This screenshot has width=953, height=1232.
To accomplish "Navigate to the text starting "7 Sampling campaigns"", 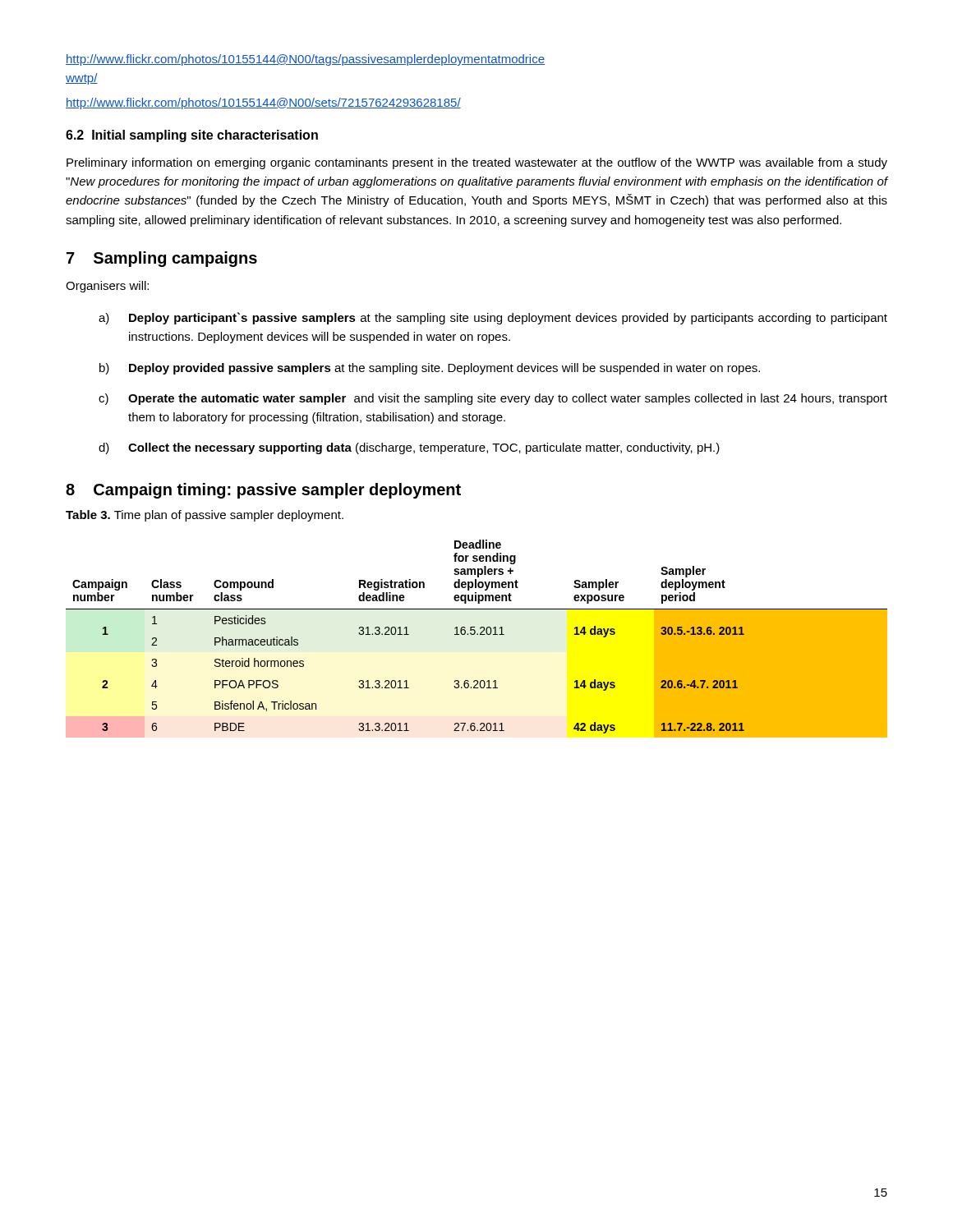I will pos(162,258).
